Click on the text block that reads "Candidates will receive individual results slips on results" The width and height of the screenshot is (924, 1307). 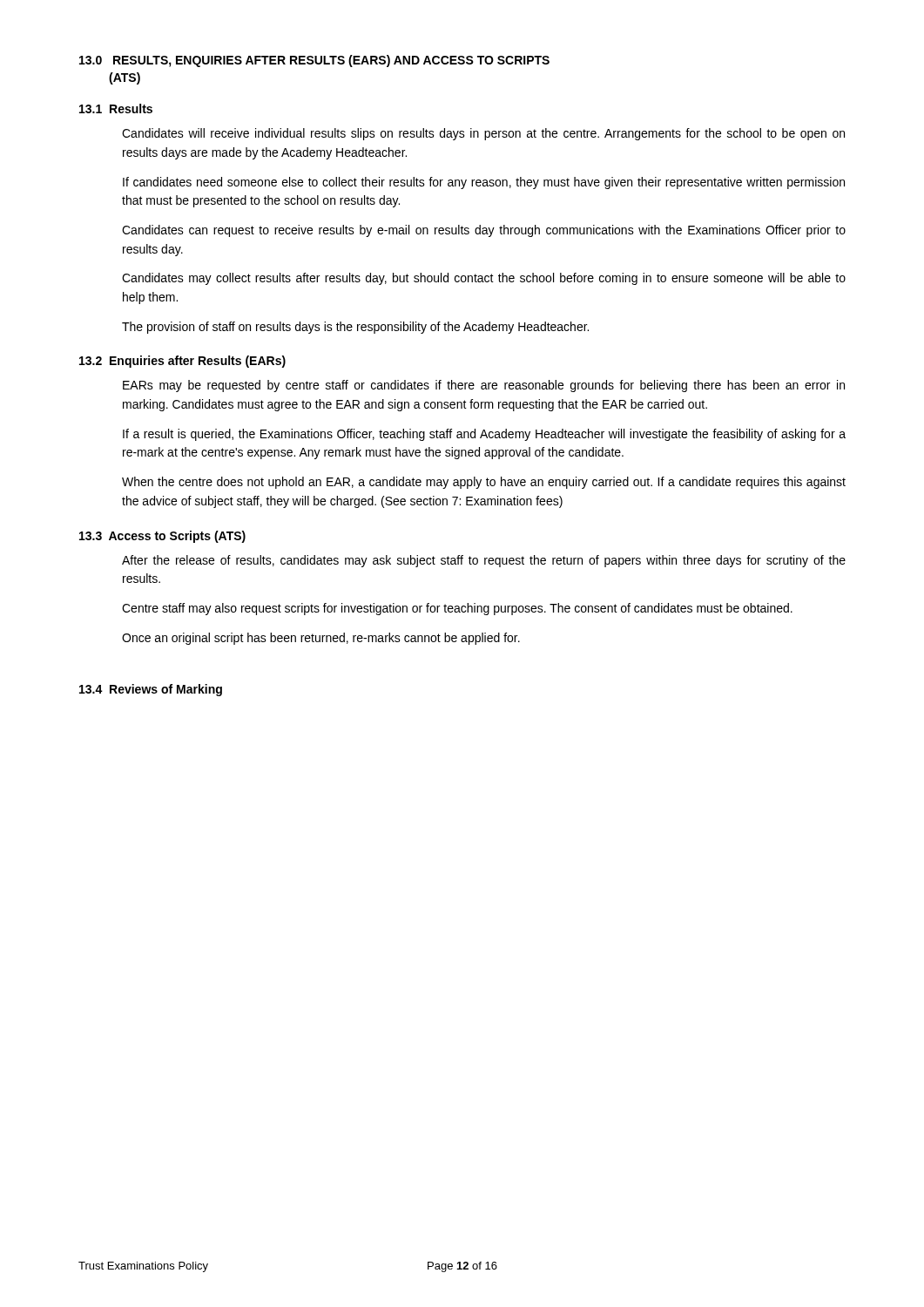point(484,143)
